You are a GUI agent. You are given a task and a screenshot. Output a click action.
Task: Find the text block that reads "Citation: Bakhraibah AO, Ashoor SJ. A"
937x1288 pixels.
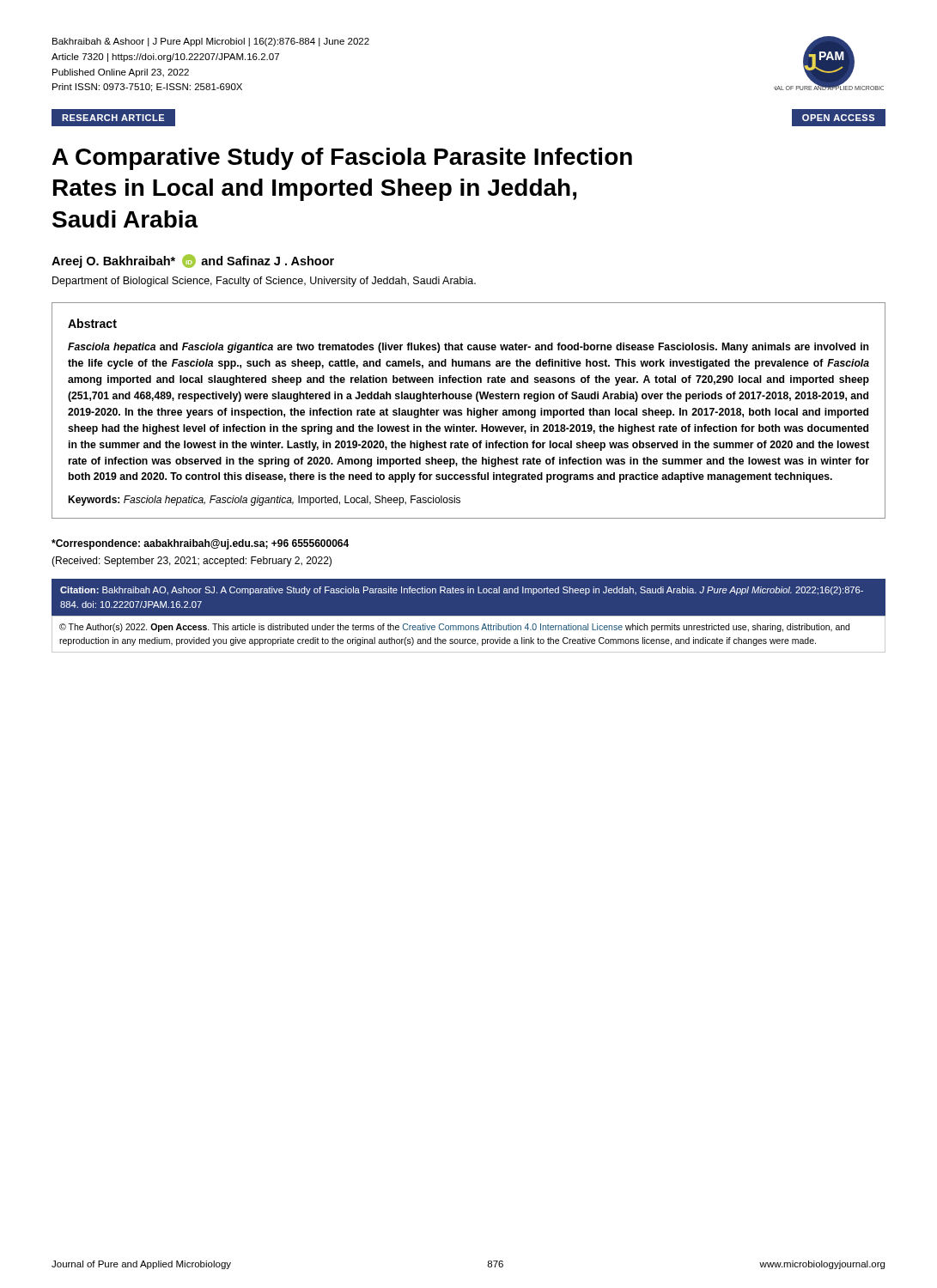click(462, 597)
